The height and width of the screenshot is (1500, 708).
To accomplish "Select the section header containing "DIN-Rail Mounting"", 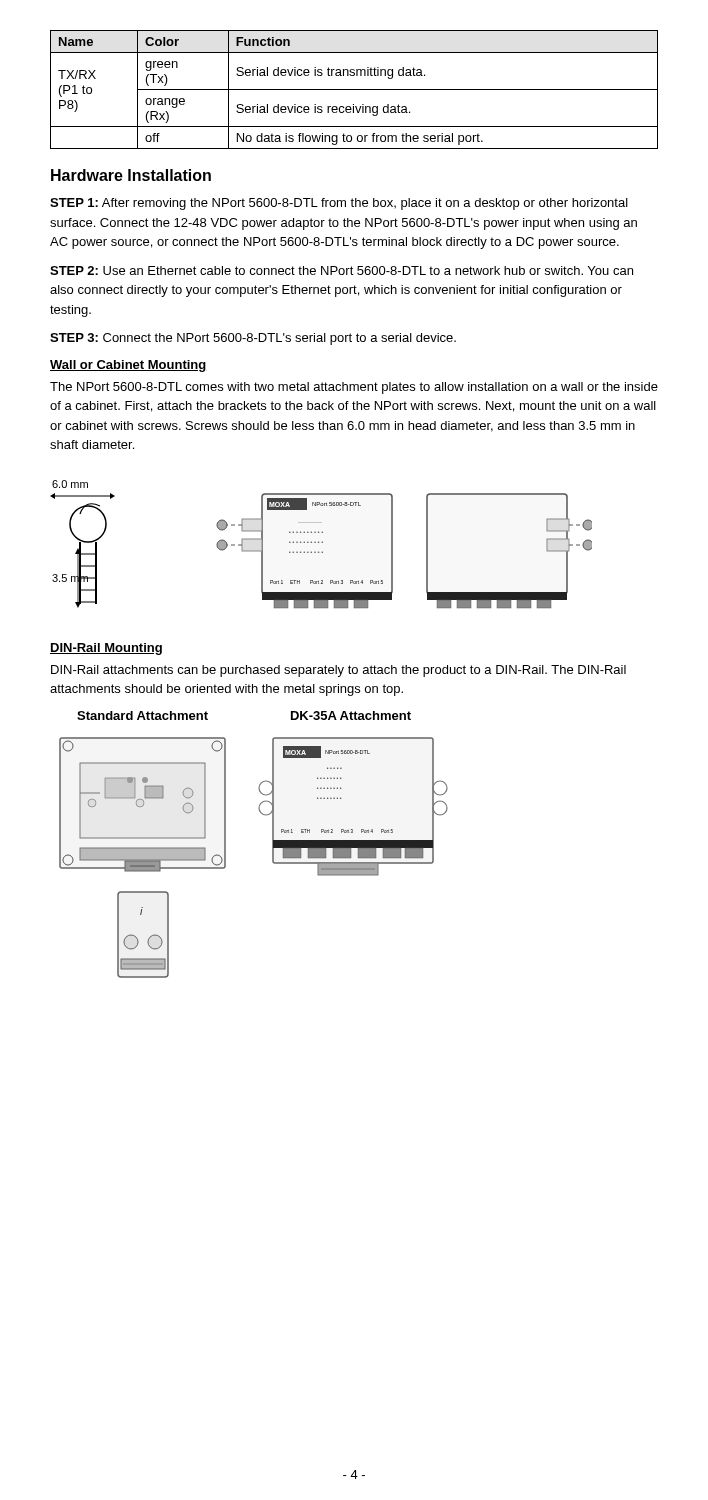I will 106,647.
